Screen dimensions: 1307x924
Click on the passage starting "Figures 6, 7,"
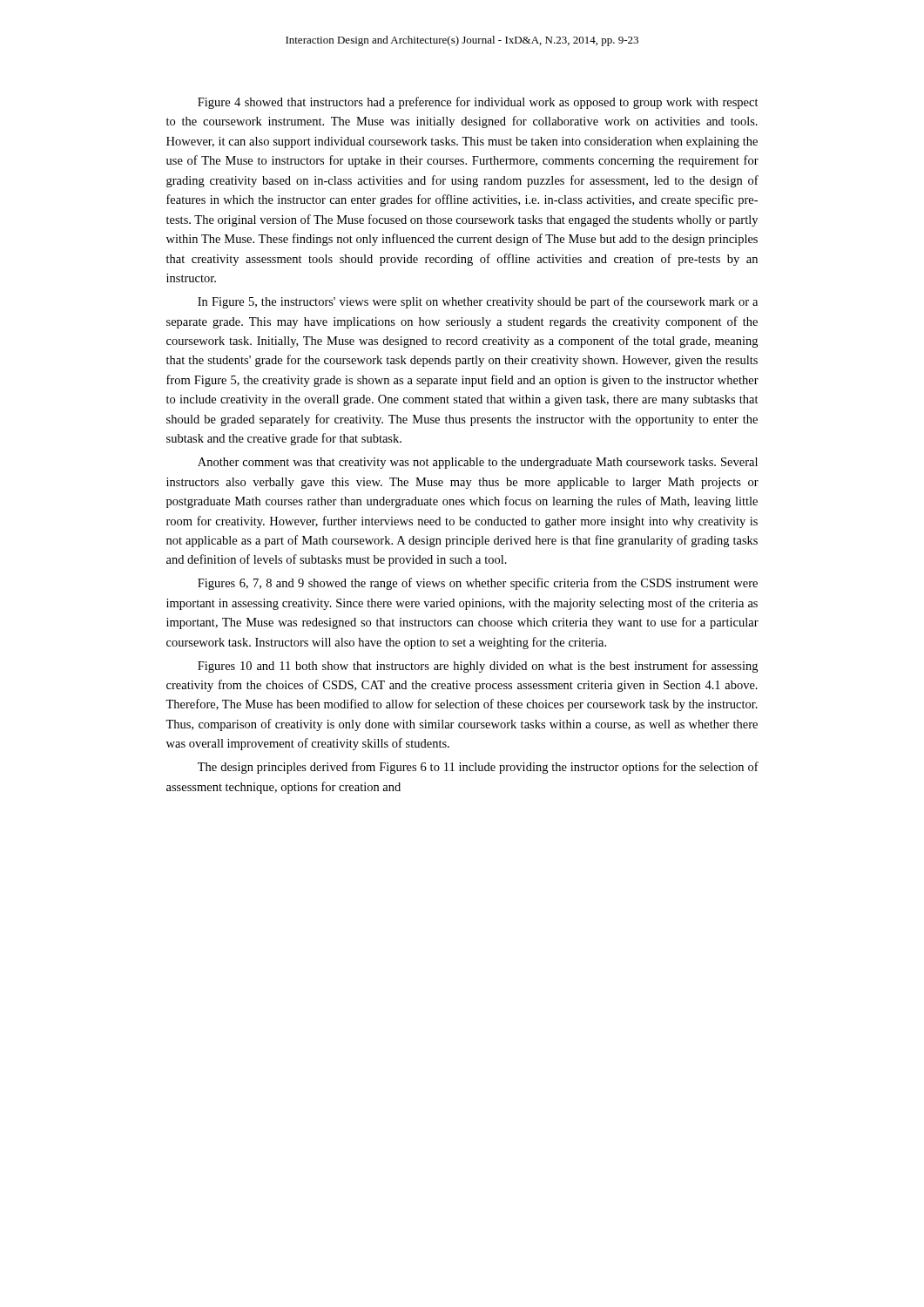(462, 613)
